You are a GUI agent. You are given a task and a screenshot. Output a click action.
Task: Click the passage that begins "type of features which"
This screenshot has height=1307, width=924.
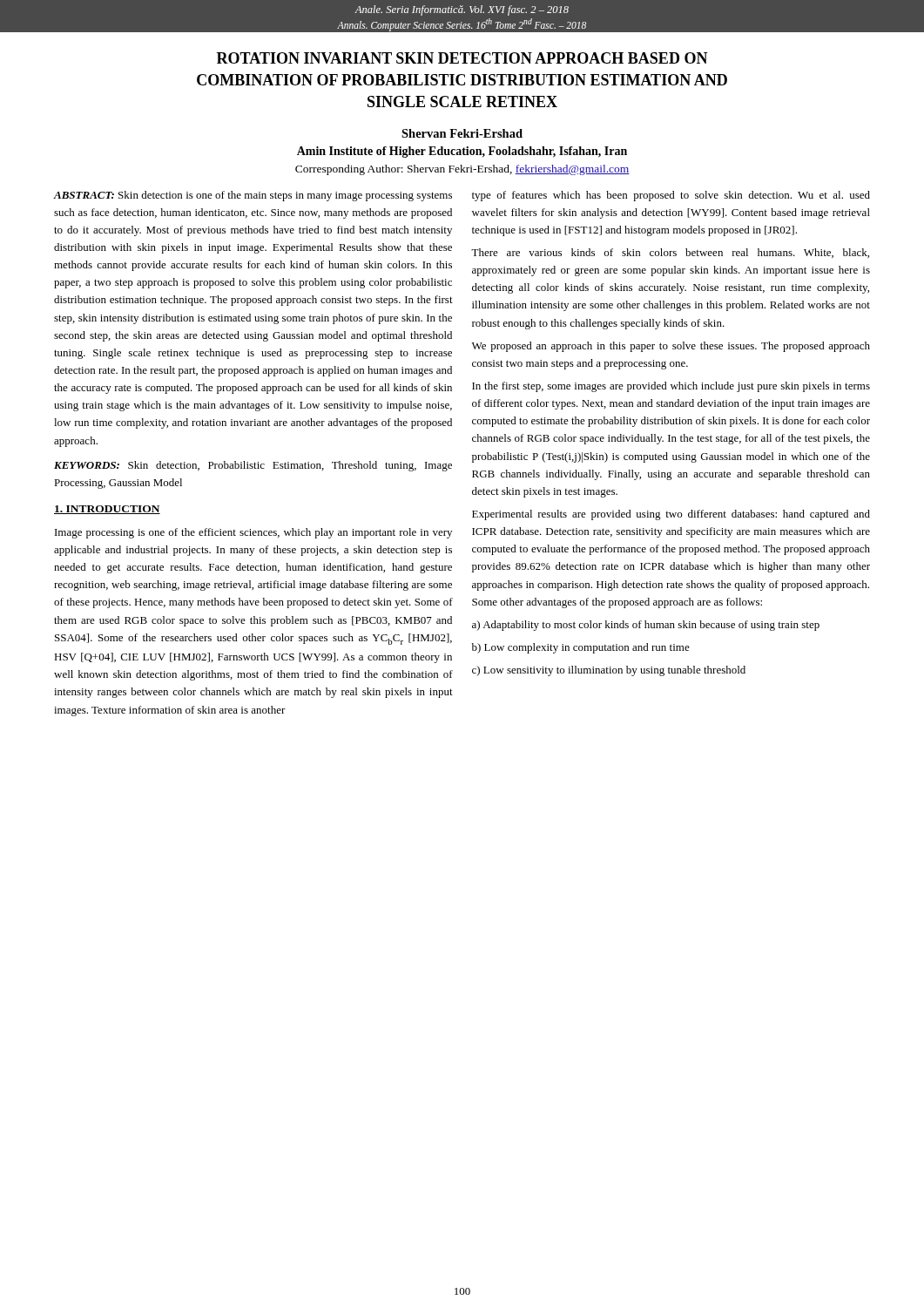tap(671, 433)
